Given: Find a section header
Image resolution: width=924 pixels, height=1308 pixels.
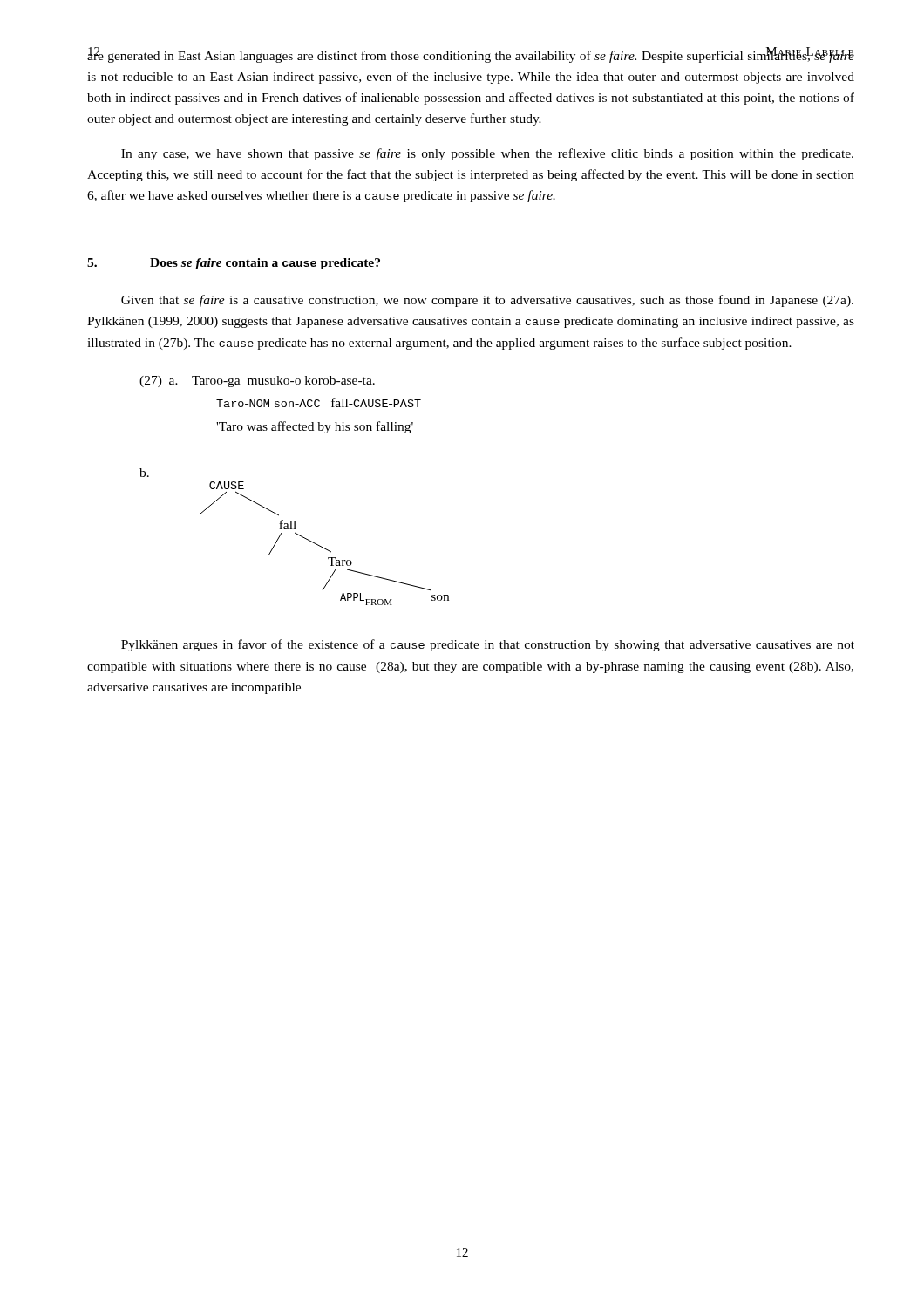Looking at the screenshot, I should coord(234,263).
